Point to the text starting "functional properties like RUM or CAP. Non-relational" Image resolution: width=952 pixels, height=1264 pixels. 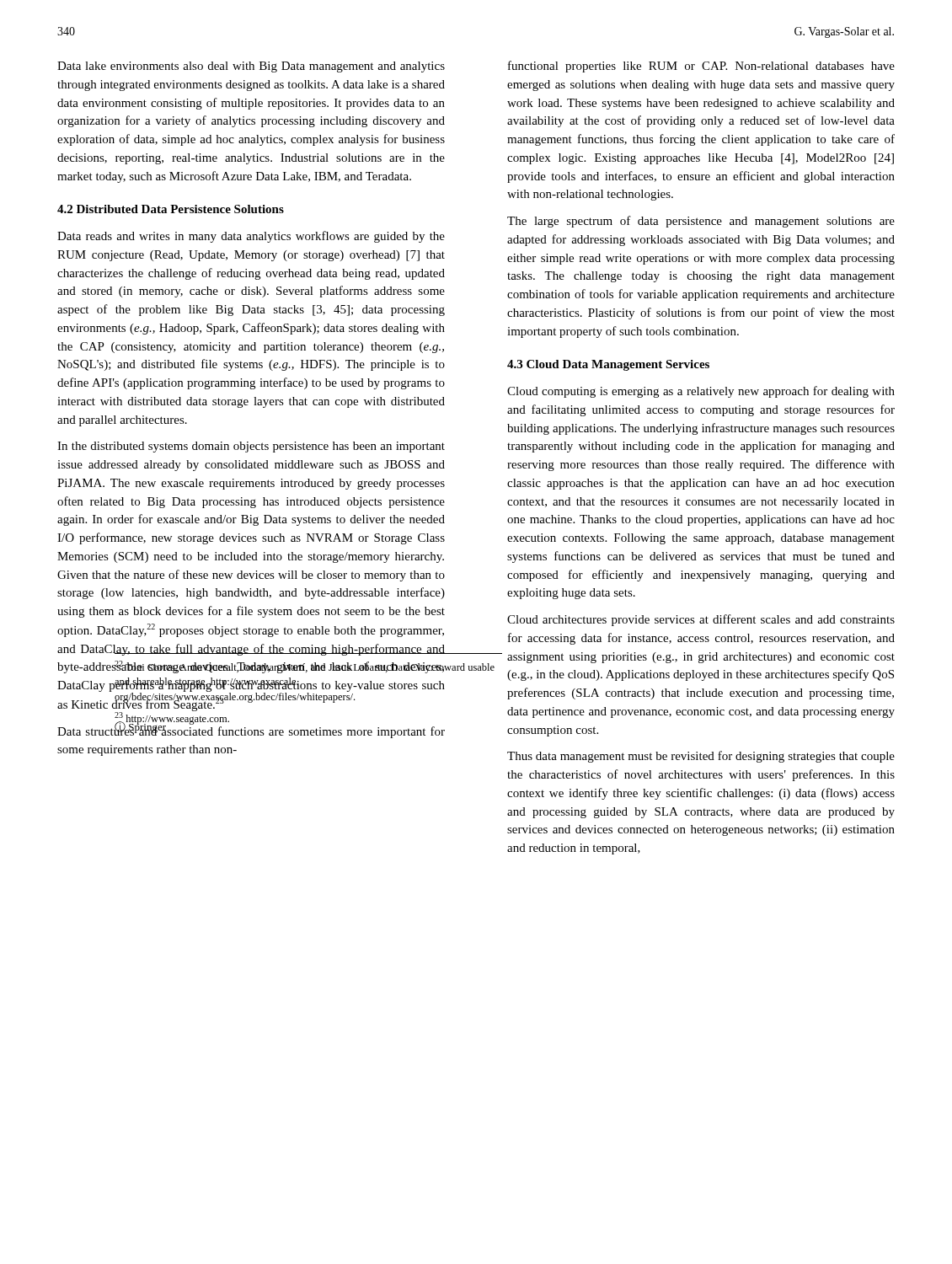(x=701, y=131)
